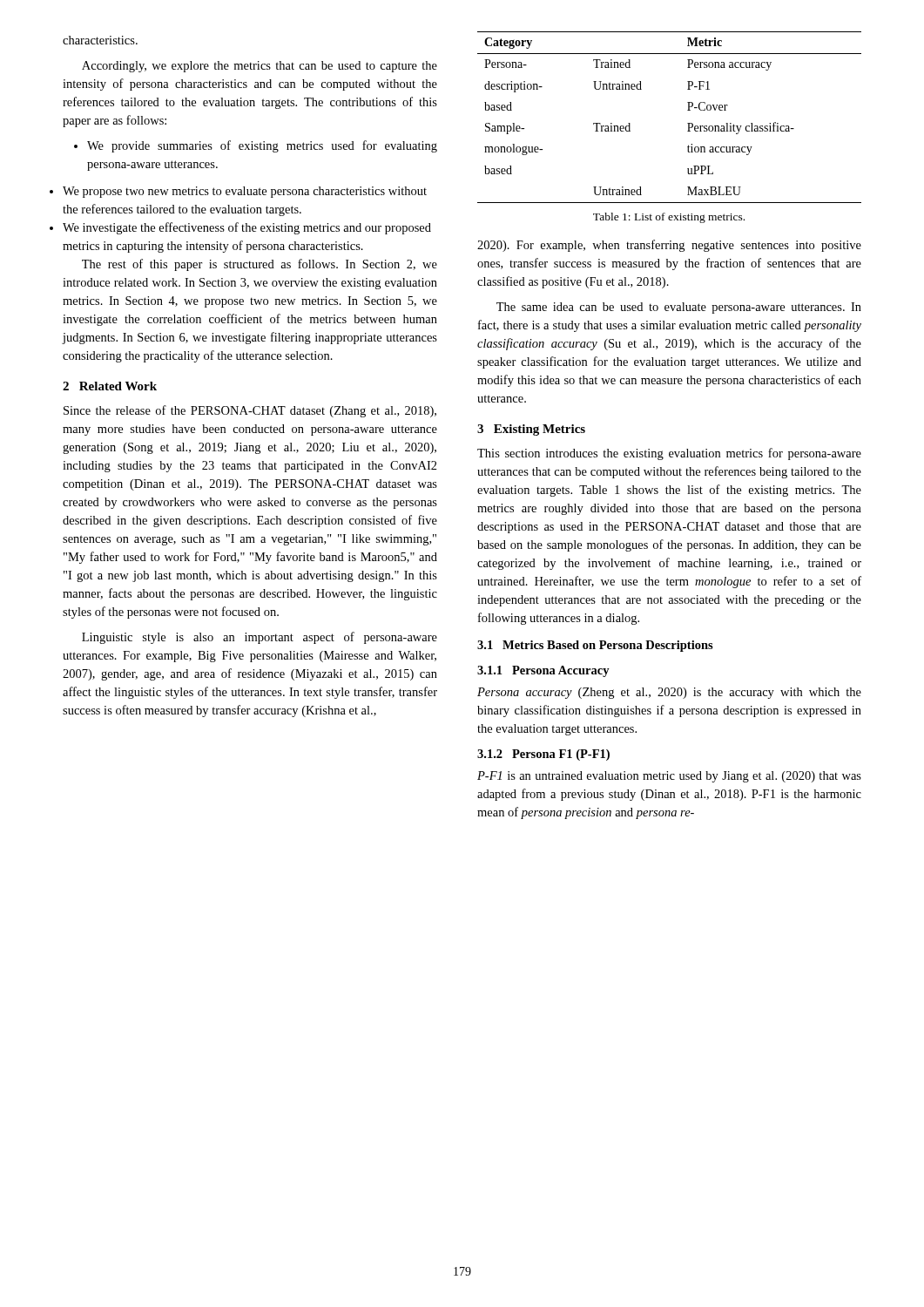Viewport: 924px width, 1307px height.
Task: Point to the section header beginning "3.1.2 Persona F1"
Action: [543, 755]
